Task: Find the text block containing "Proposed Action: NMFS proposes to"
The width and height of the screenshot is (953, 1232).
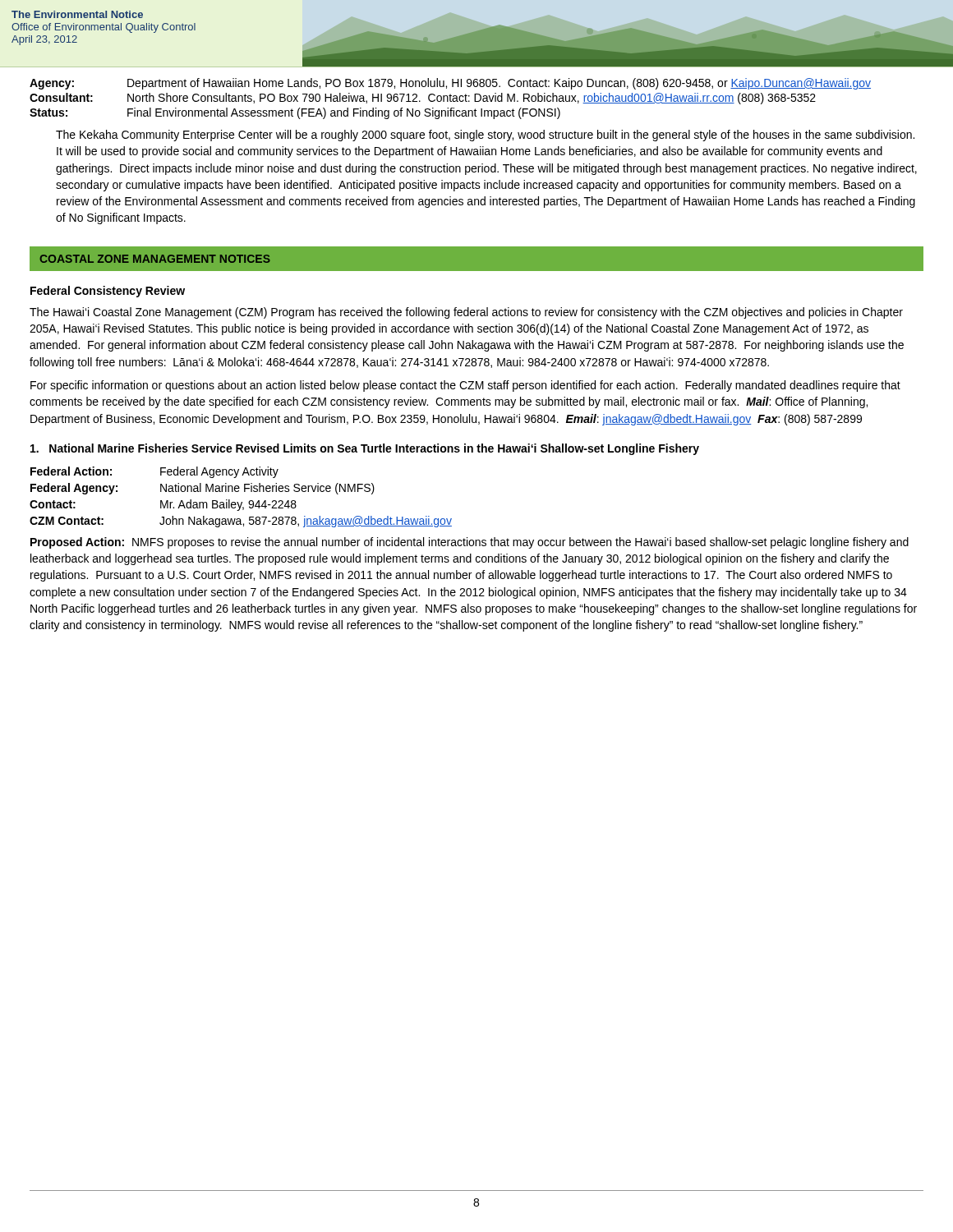Action: tap(473, 584)
